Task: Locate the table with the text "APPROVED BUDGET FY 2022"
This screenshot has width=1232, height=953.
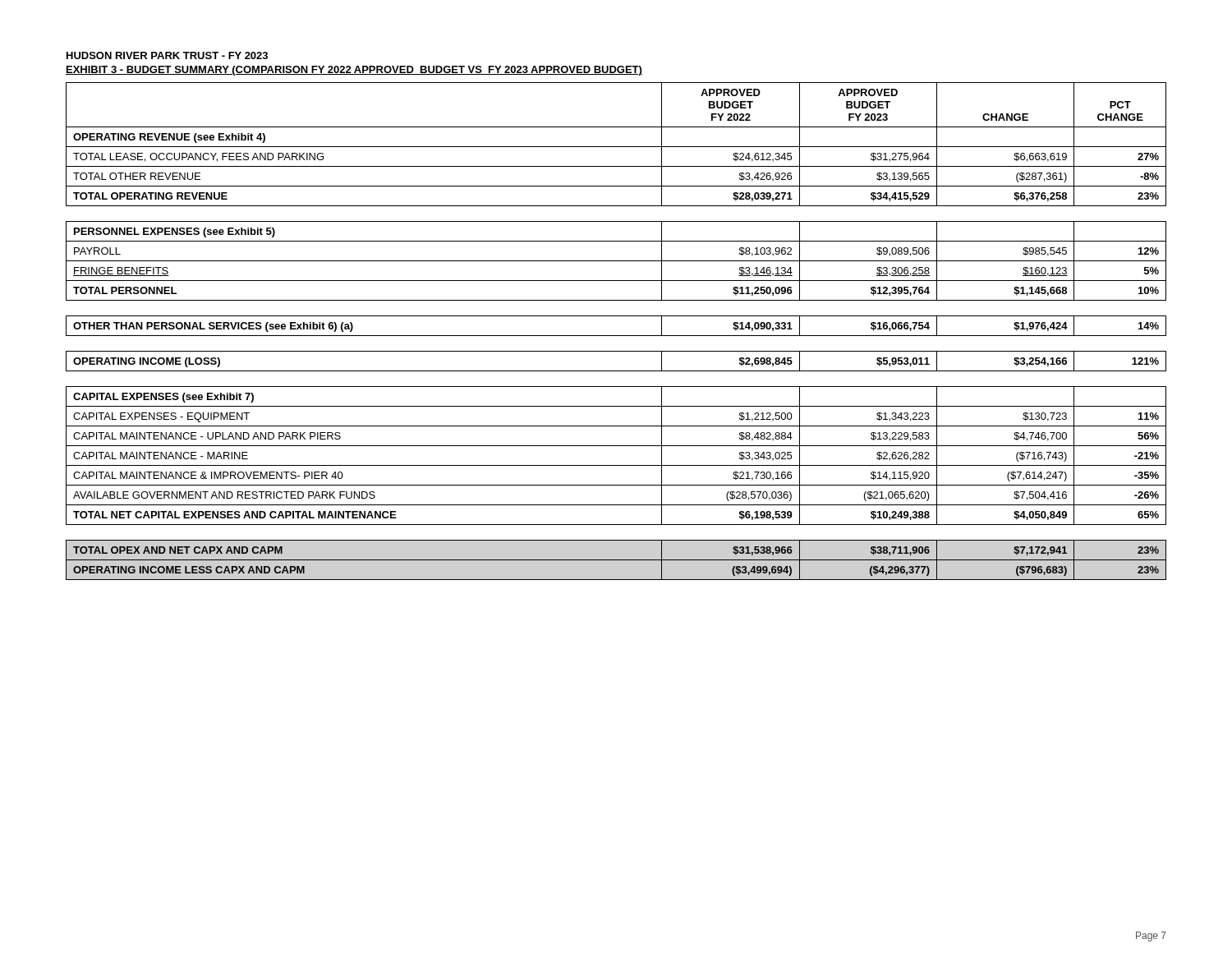Action: [x=616, y=331]
